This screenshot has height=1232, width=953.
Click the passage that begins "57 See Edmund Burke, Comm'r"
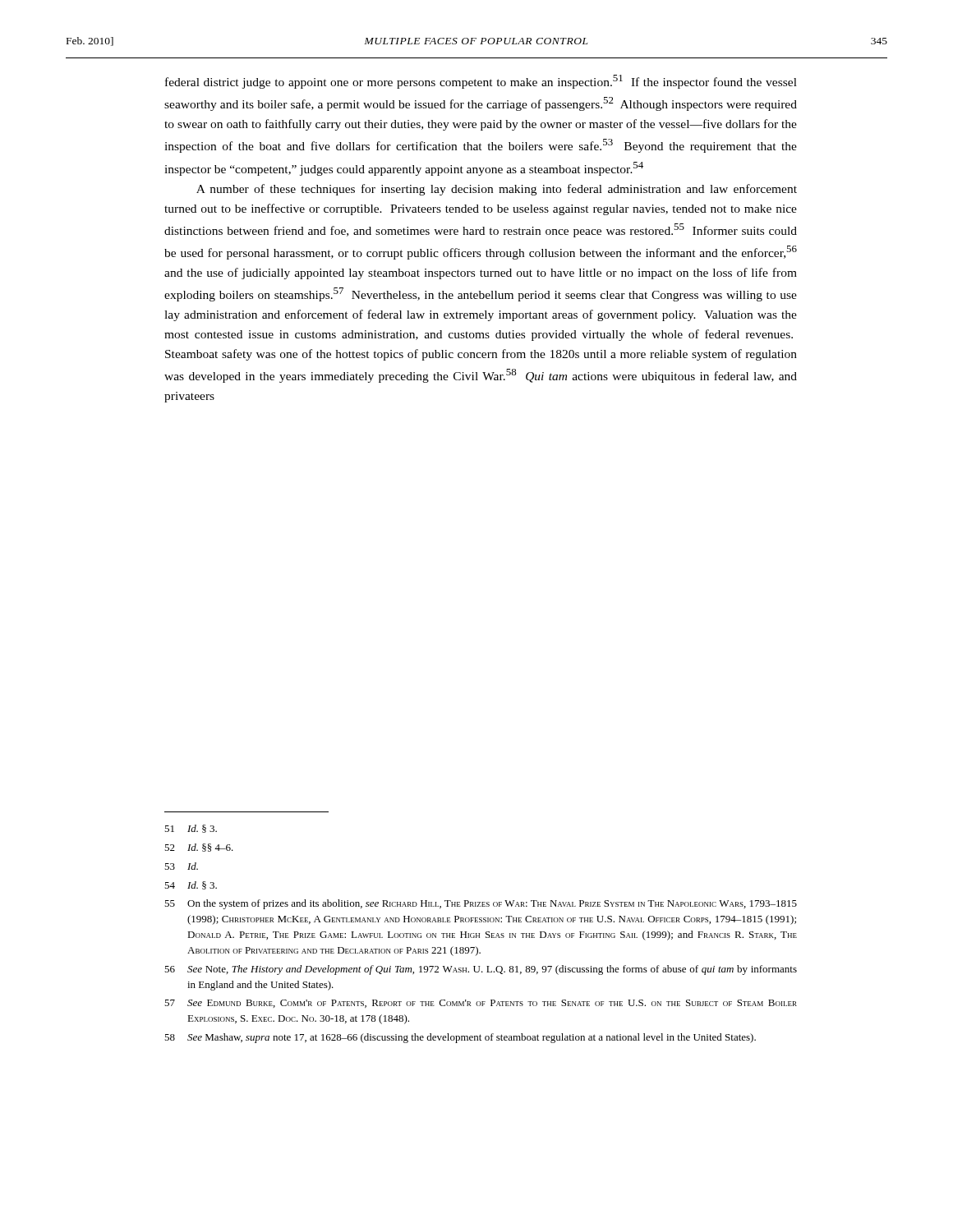click(481, 1011)
